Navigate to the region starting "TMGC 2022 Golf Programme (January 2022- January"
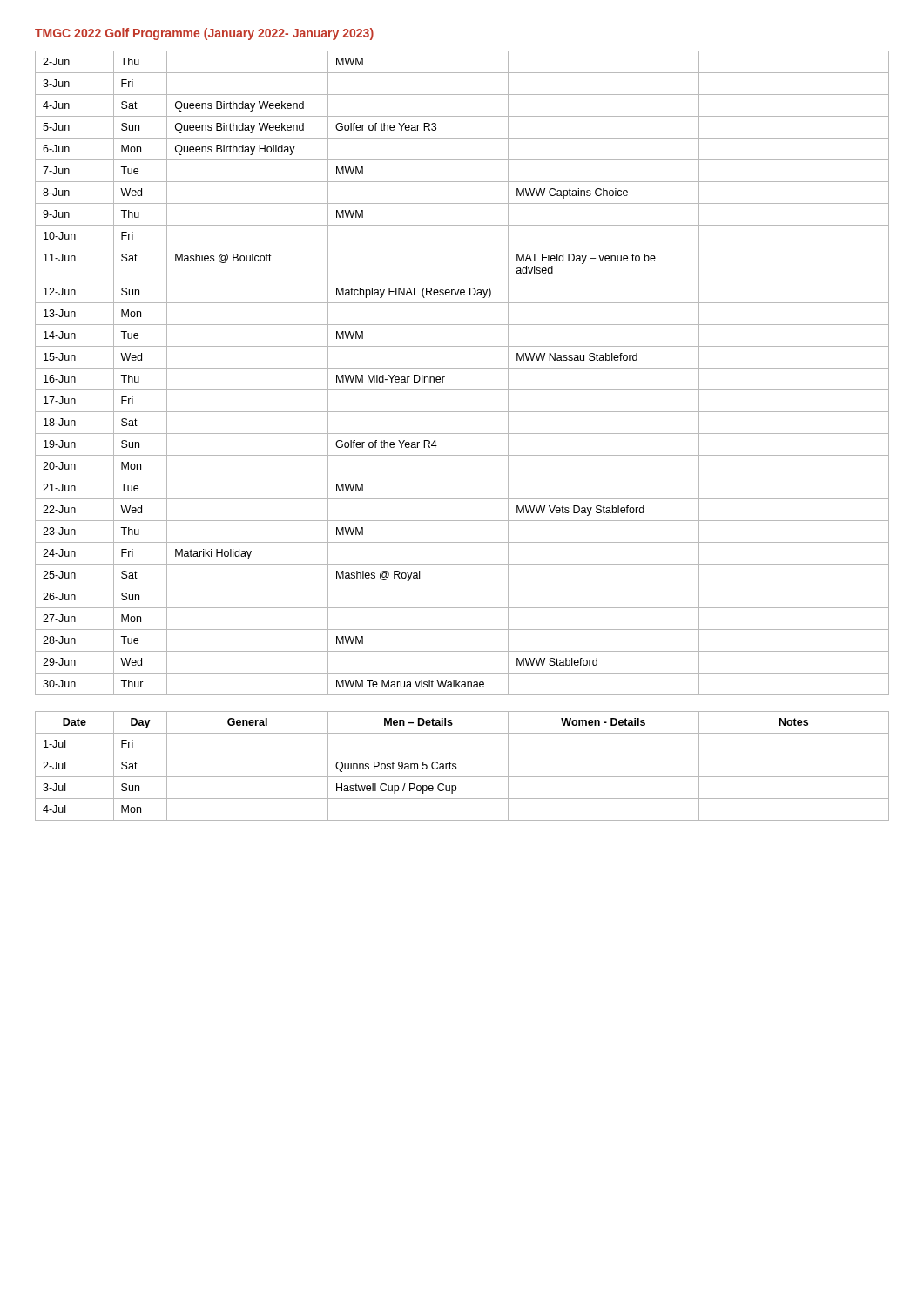This screenshot has height=1307, width=924. click(204, 33)
